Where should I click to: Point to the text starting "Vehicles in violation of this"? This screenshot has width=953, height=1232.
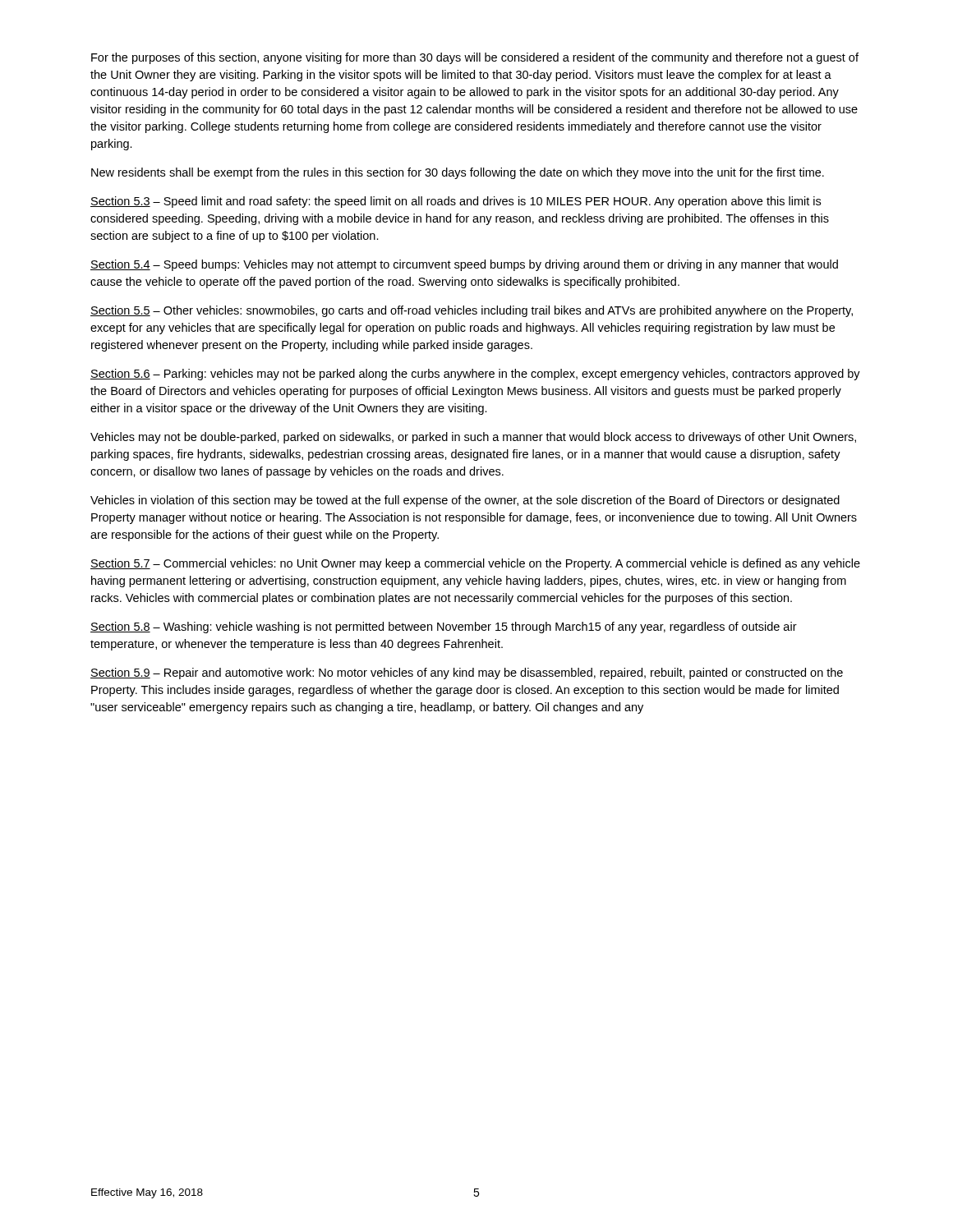click(474, 518)
